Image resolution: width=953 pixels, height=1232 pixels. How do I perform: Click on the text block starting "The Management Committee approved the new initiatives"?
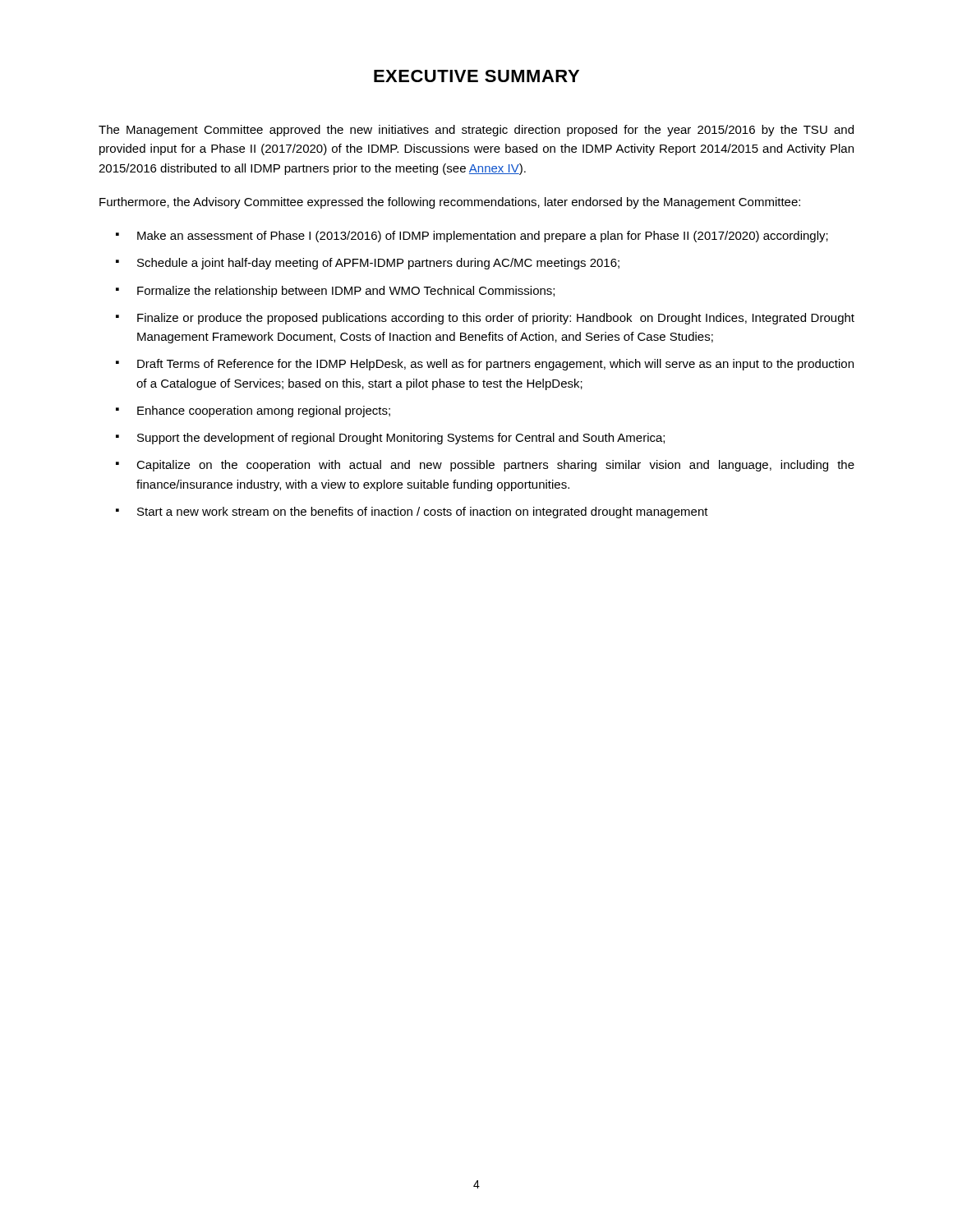pos(476,148)
